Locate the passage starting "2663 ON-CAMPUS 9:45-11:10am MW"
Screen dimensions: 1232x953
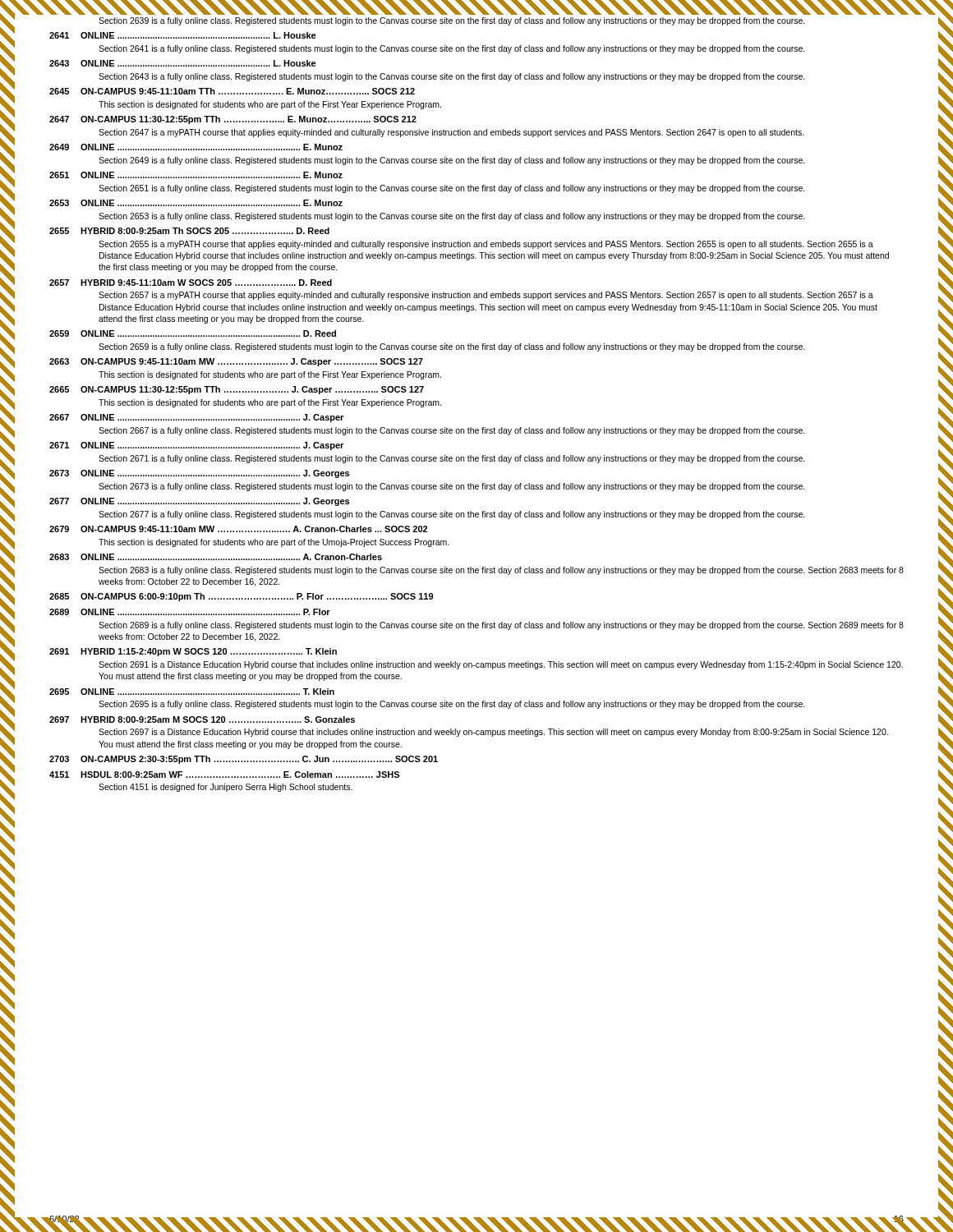click(236, 362)
